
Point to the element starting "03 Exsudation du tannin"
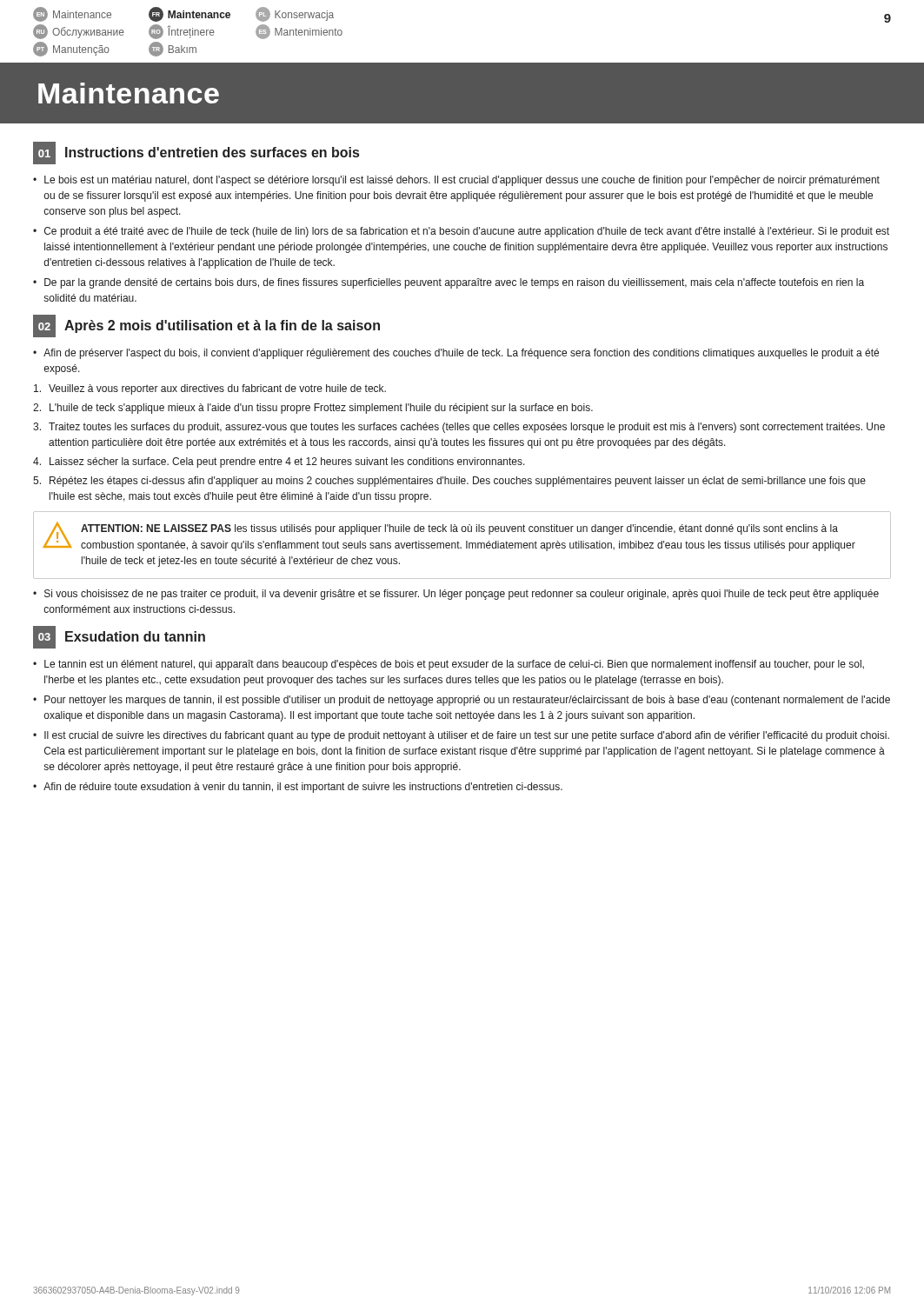pyautogui.click(x=119, y=637)
